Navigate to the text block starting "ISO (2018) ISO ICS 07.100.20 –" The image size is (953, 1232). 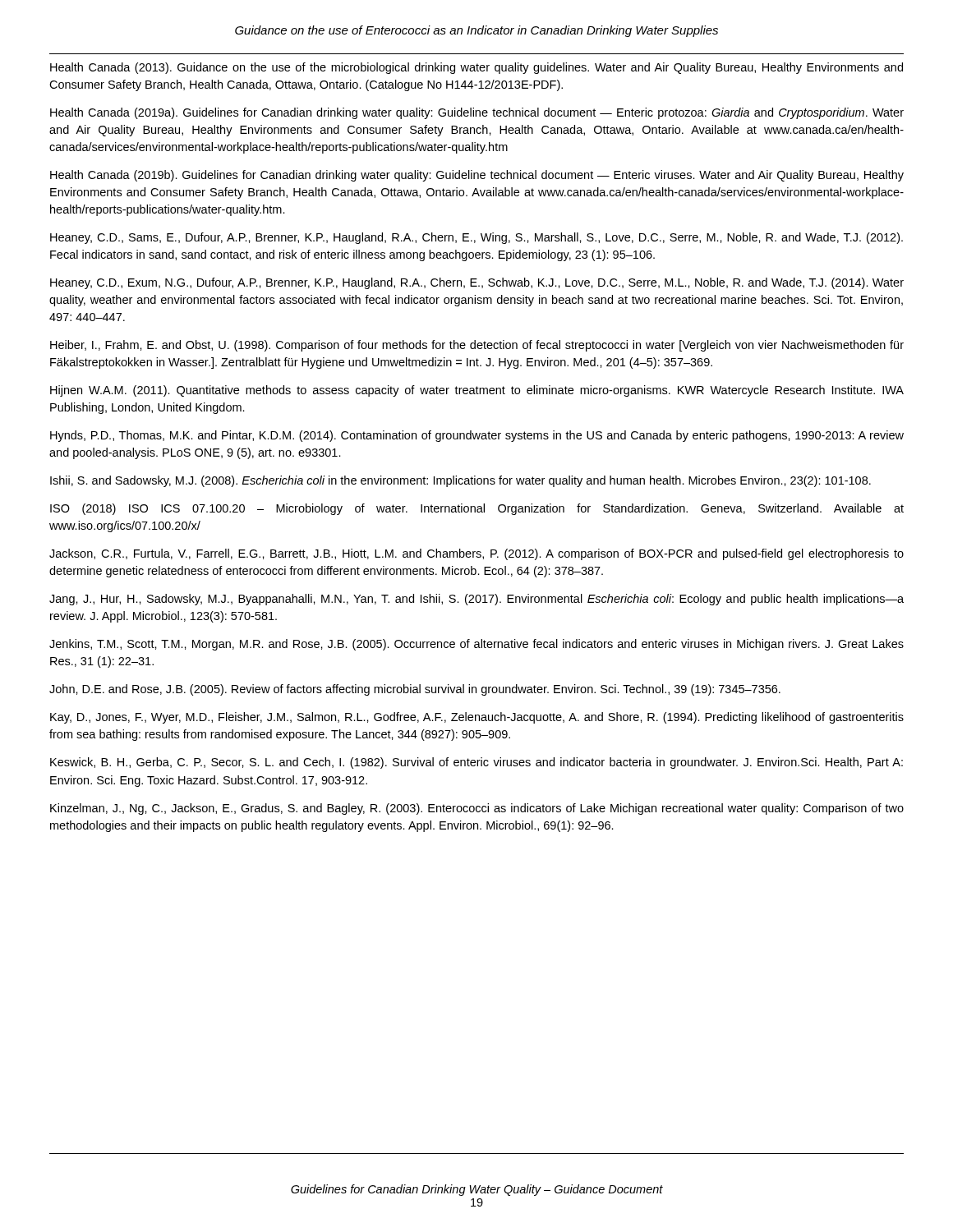476,517
